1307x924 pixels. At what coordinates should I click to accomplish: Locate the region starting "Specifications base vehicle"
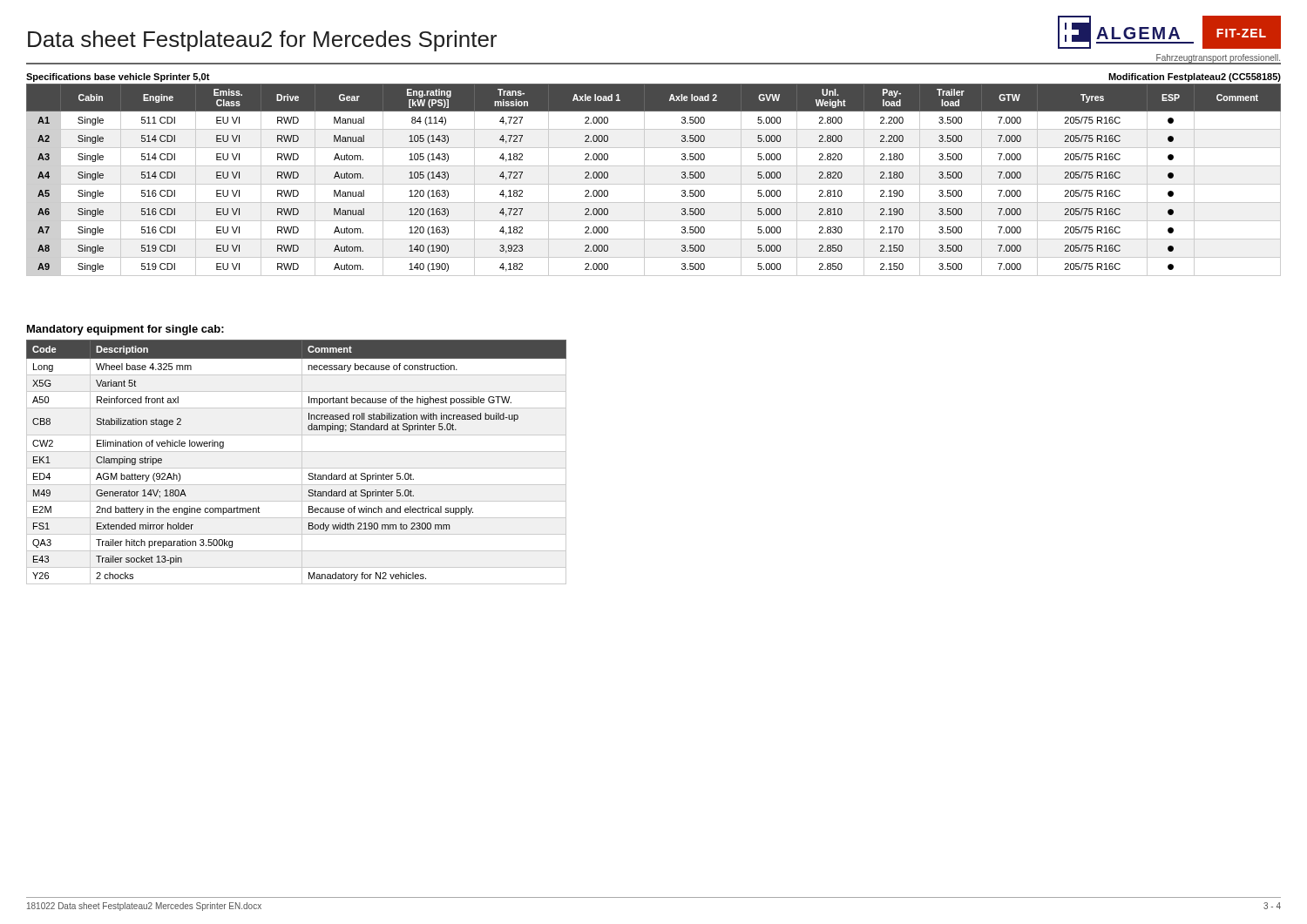click(118, 77)
